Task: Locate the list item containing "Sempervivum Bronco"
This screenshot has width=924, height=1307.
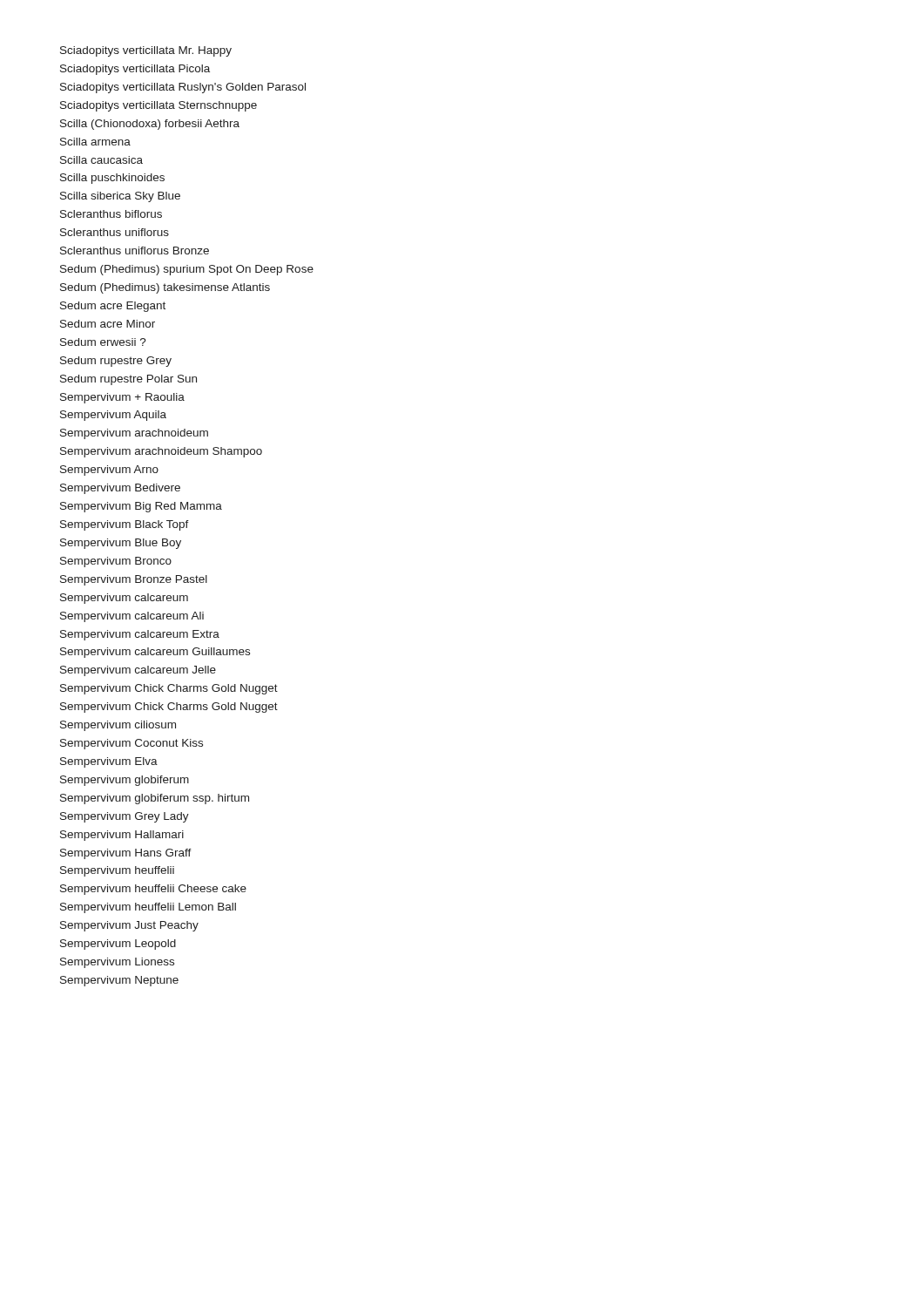Action: tap(115, 561)
